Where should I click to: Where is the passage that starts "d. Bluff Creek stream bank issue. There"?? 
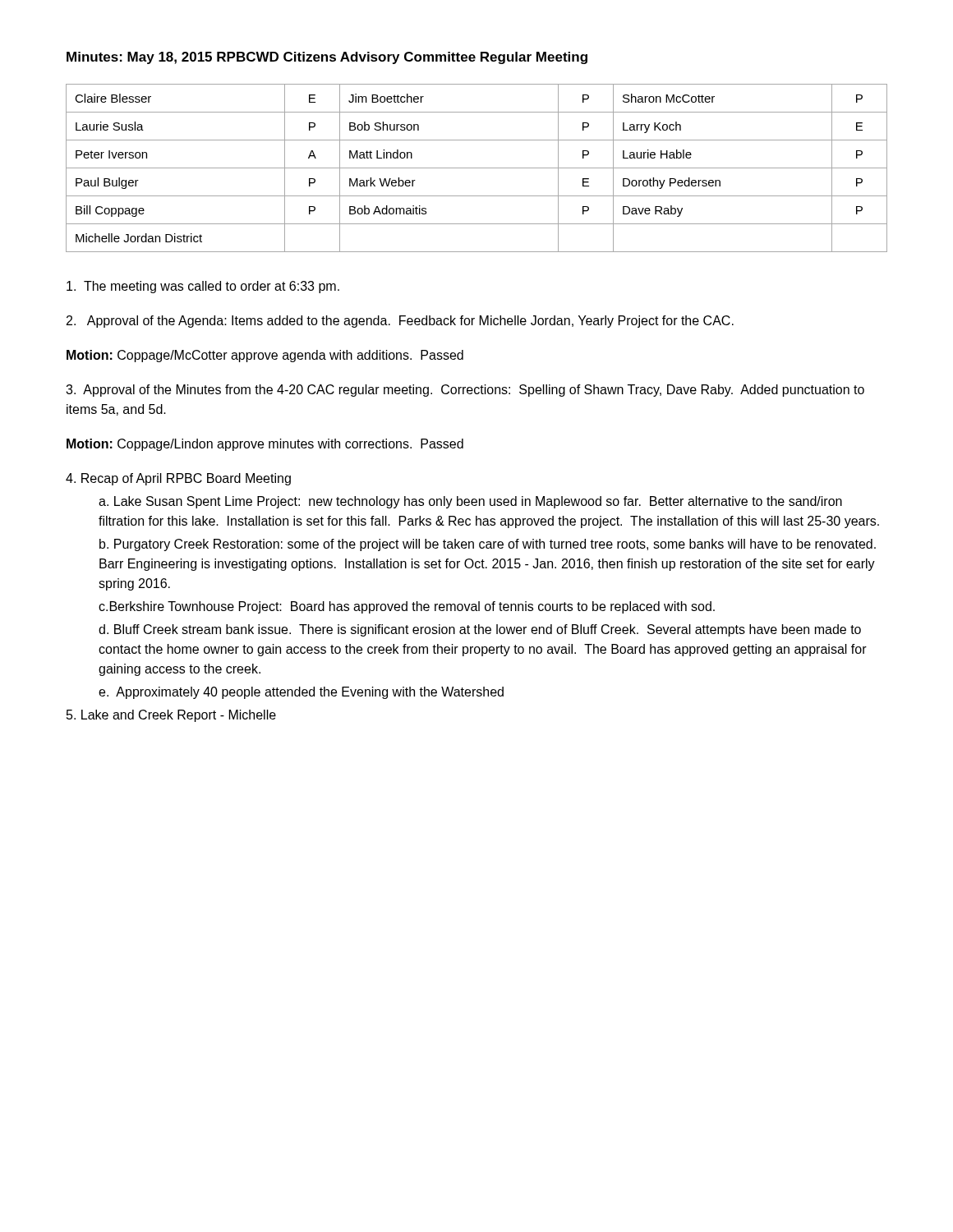point(482,649)
